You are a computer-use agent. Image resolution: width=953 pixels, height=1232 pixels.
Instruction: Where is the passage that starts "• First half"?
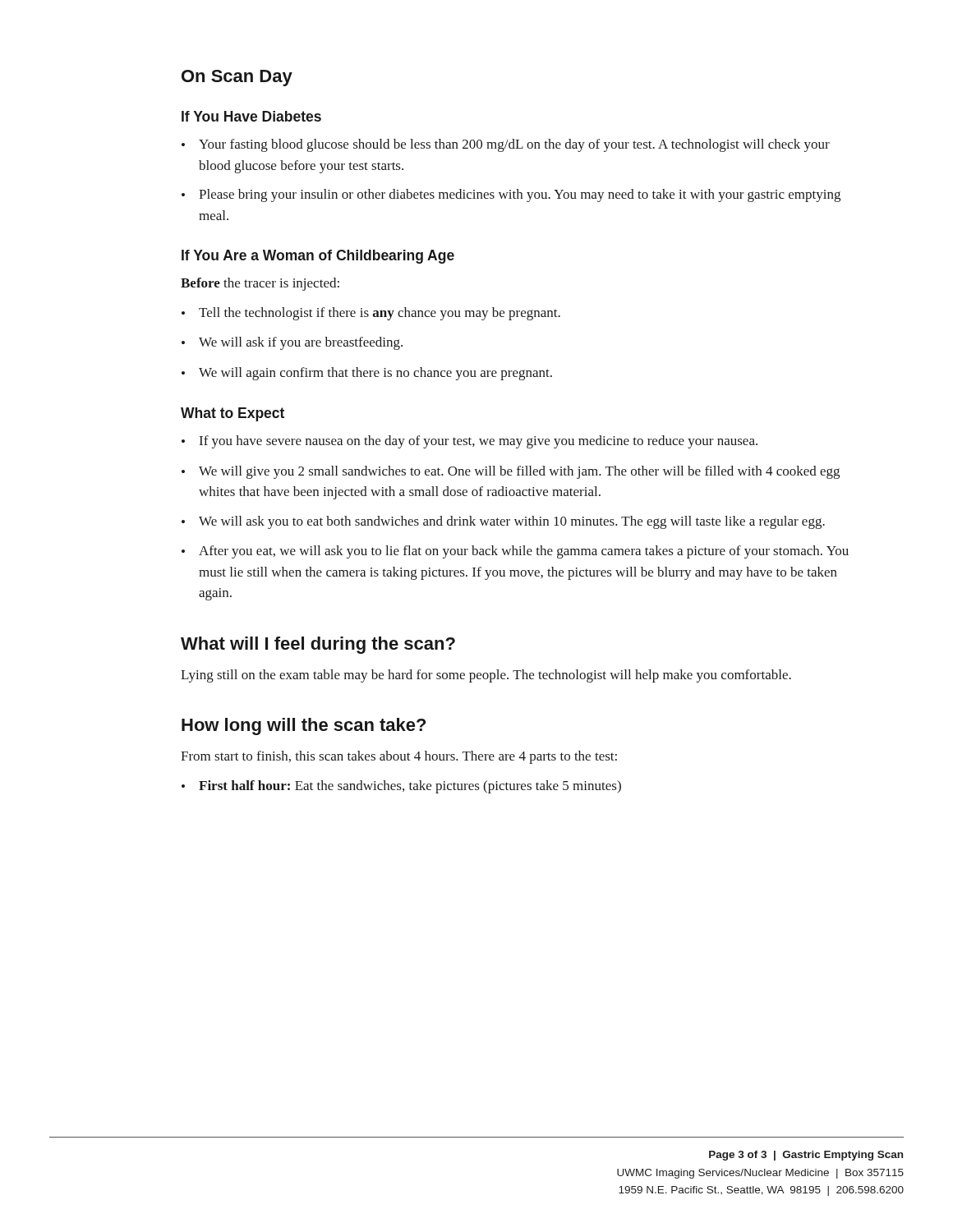[518, 786]
